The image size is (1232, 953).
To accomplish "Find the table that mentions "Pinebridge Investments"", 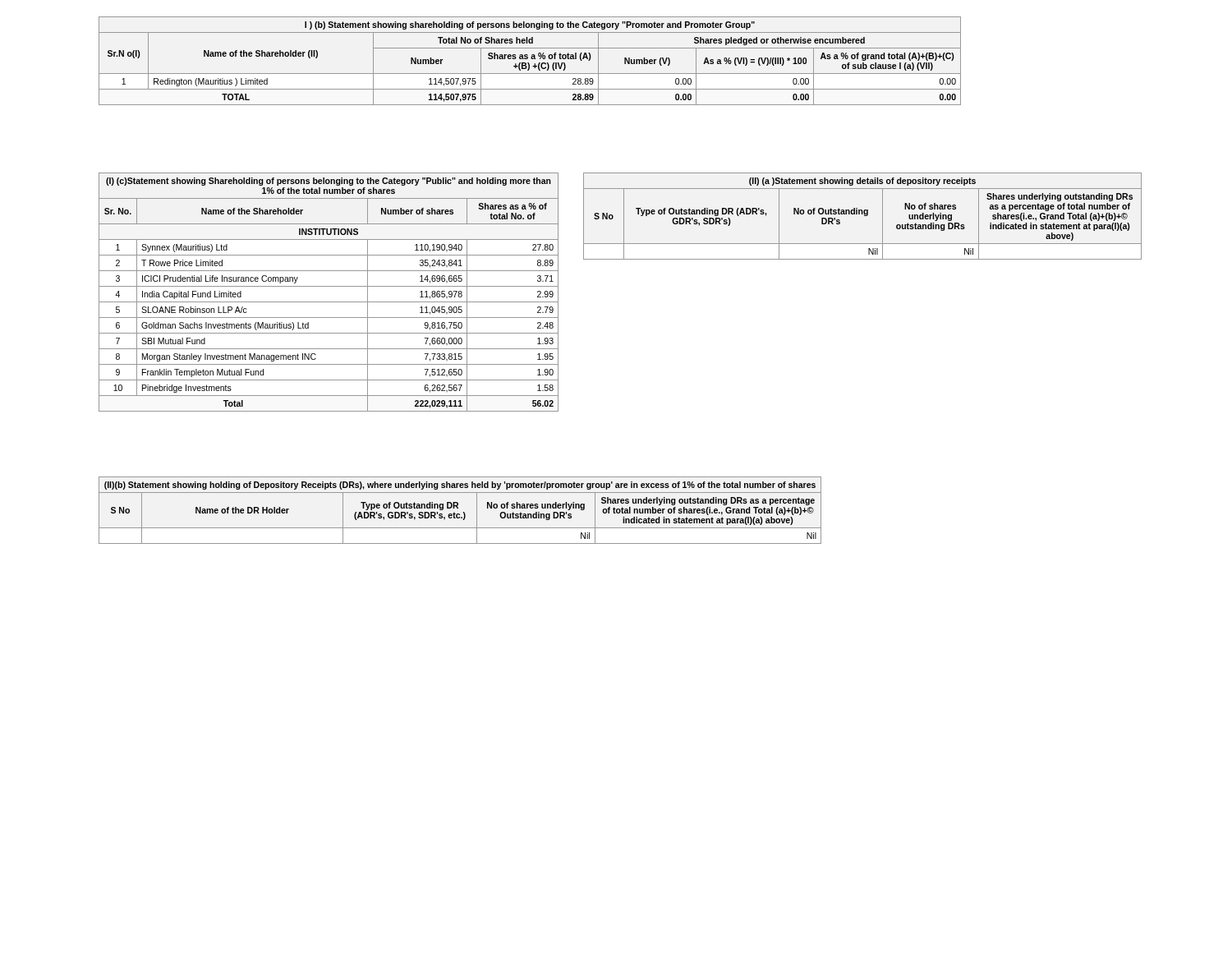I will point(329,292).
